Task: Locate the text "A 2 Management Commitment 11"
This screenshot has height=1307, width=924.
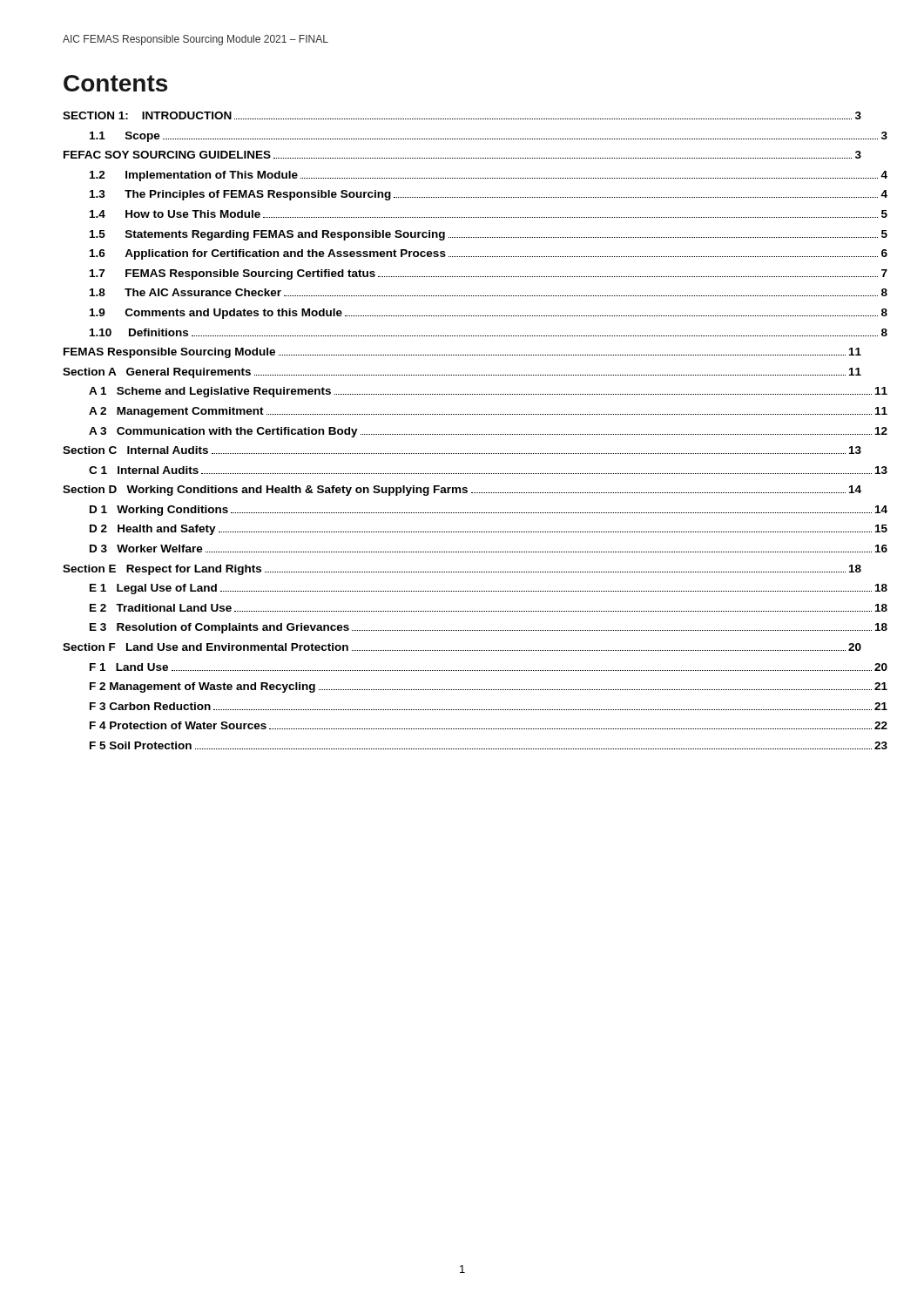Action: pos(488,411)
